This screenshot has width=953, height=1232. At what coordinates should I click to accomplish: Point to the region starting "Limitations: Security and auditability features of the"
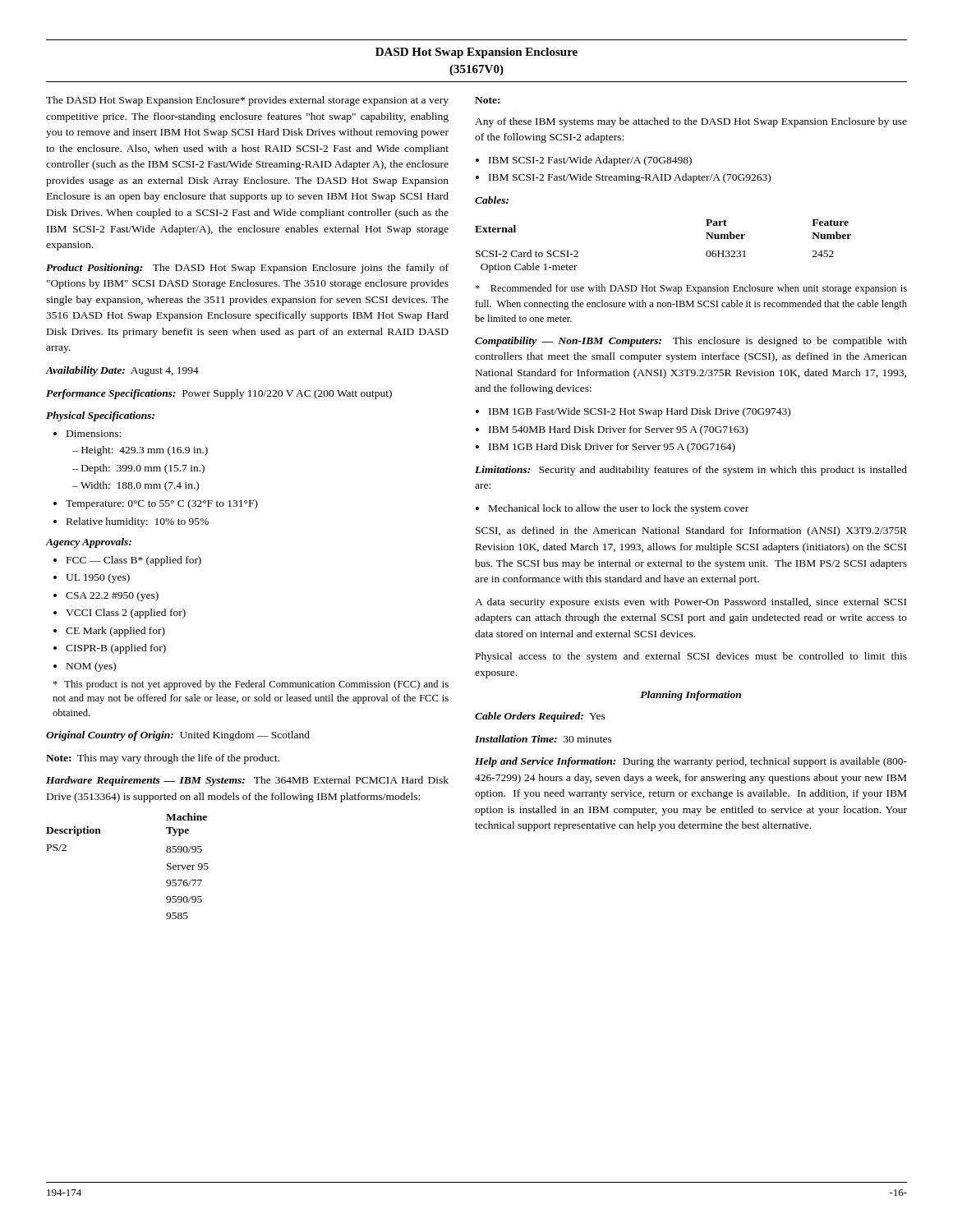(691, 477)
